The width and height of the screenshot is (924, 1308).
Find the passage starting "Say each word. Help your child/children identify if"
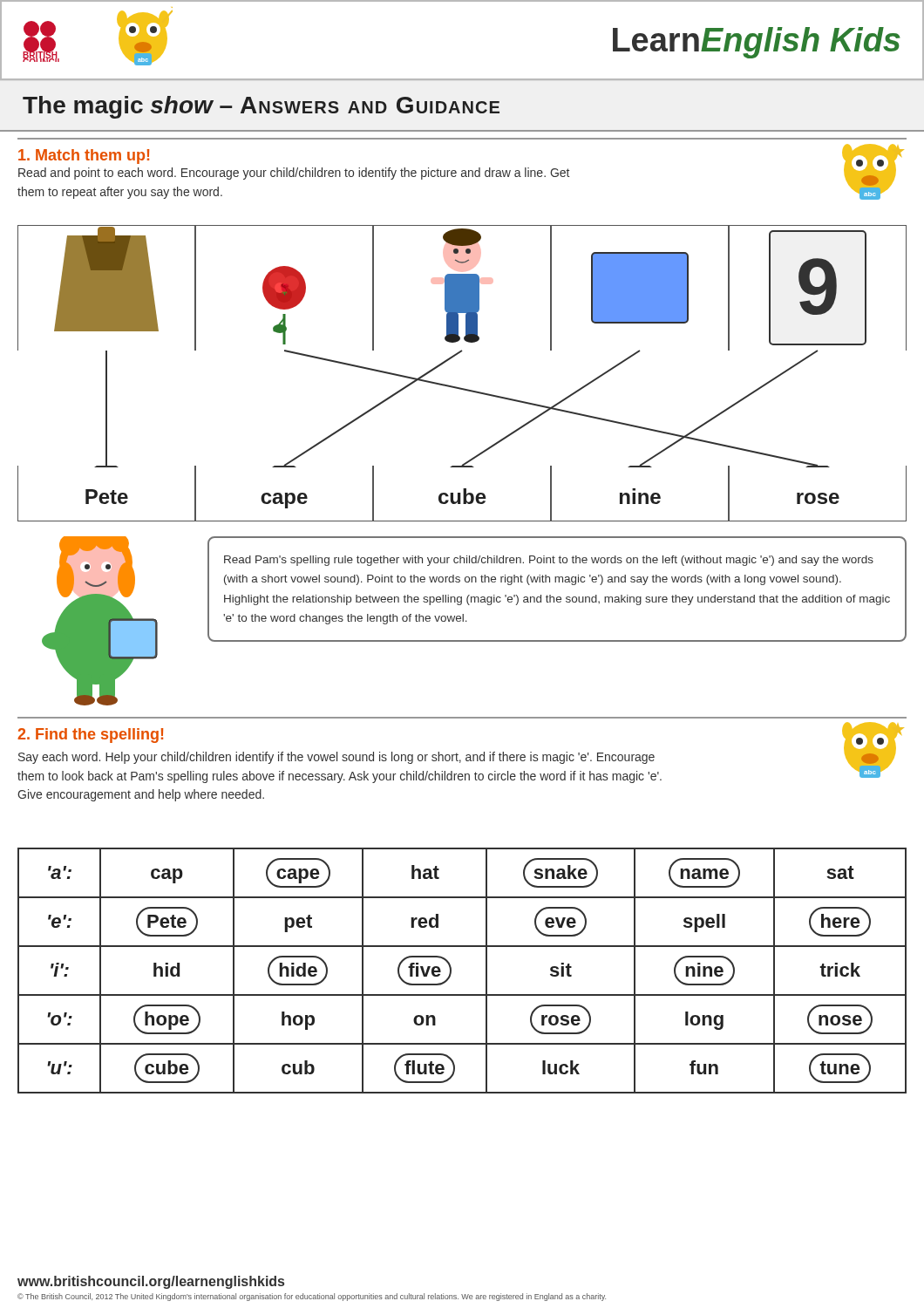point(340,776)
